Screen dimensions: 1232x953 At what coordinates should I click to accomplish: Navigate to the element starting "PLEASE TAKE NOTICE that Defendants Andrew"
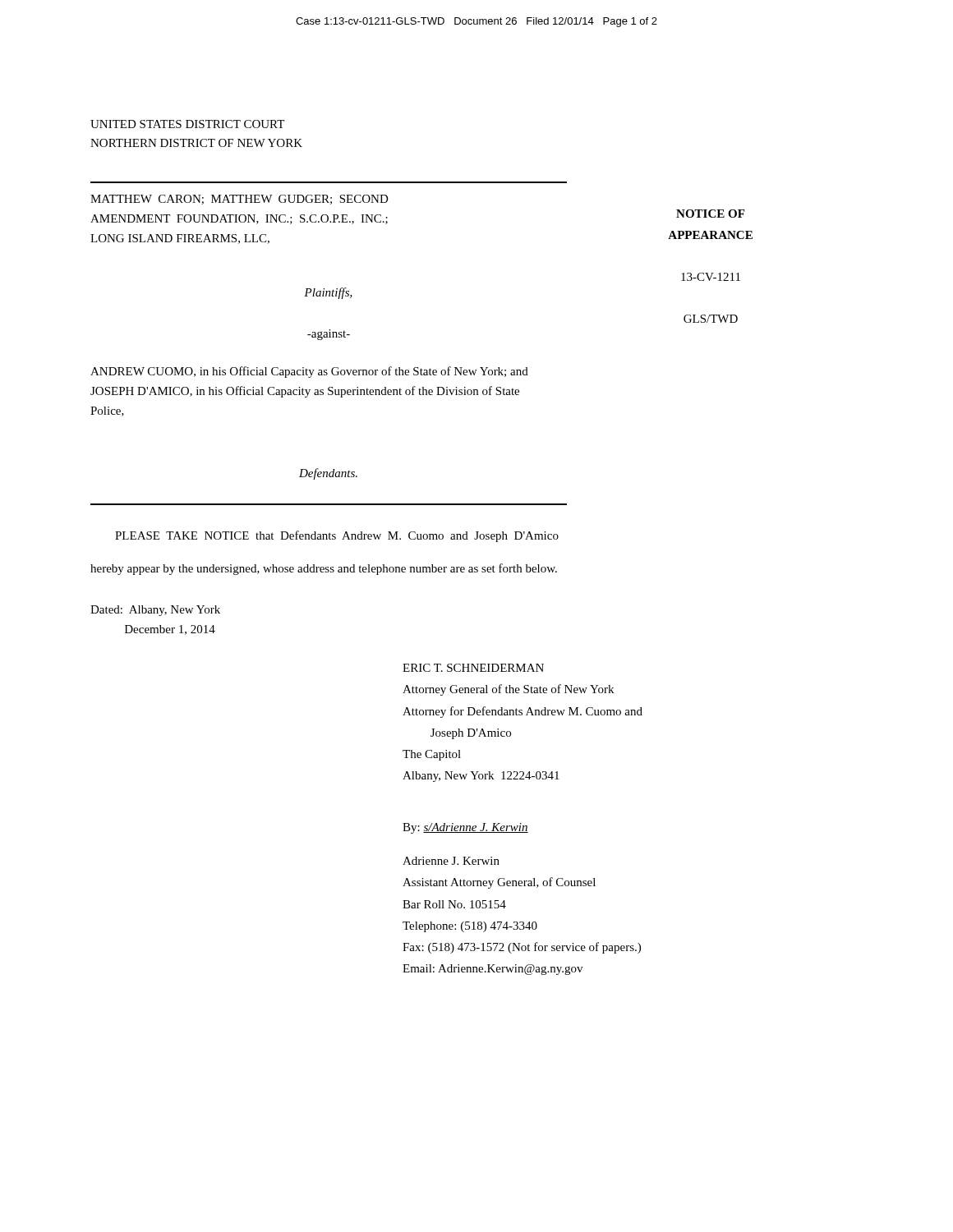(x=324, y=535)
